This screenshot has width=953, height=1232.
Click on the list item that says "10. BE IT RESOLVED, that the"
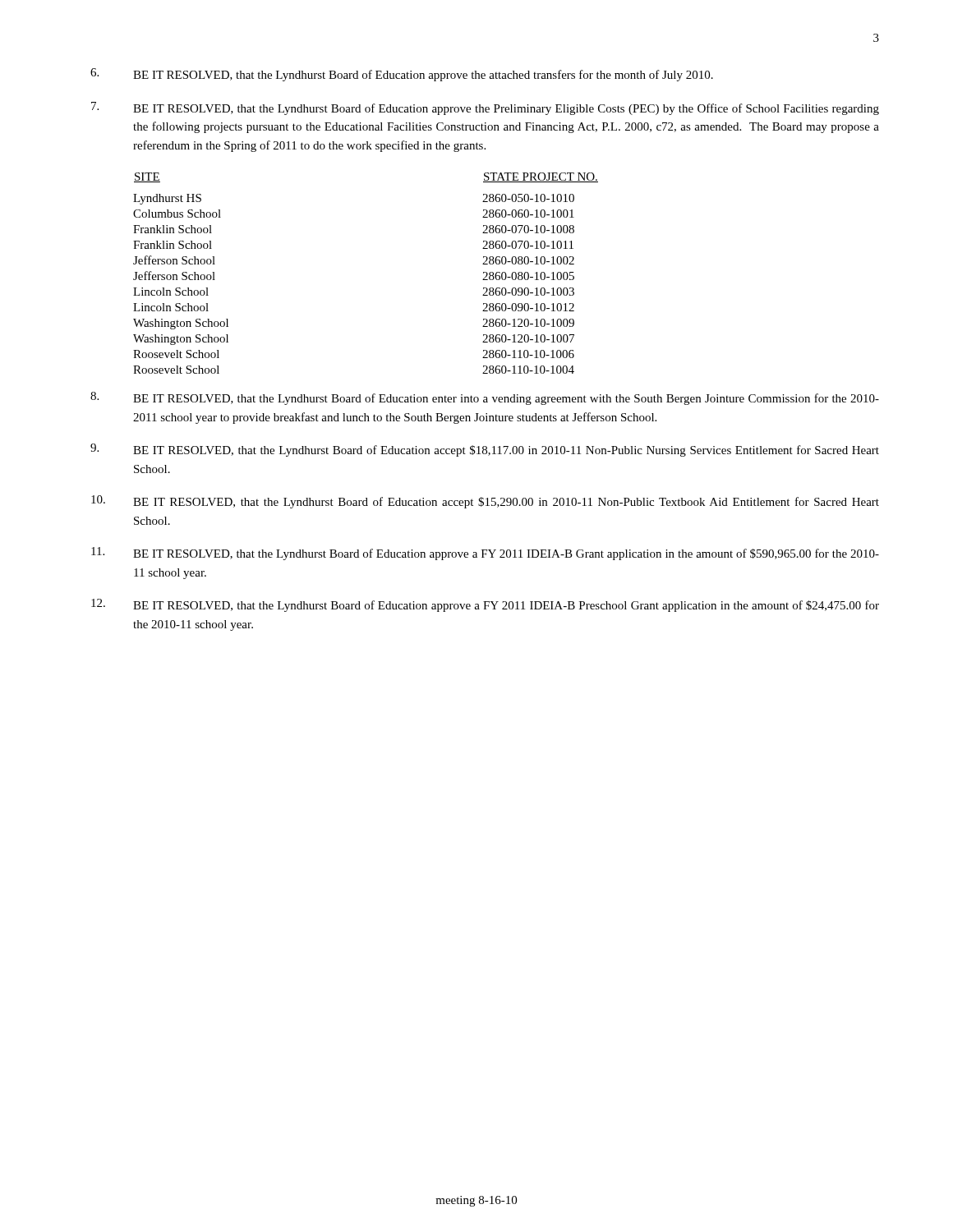coord(485,511)
